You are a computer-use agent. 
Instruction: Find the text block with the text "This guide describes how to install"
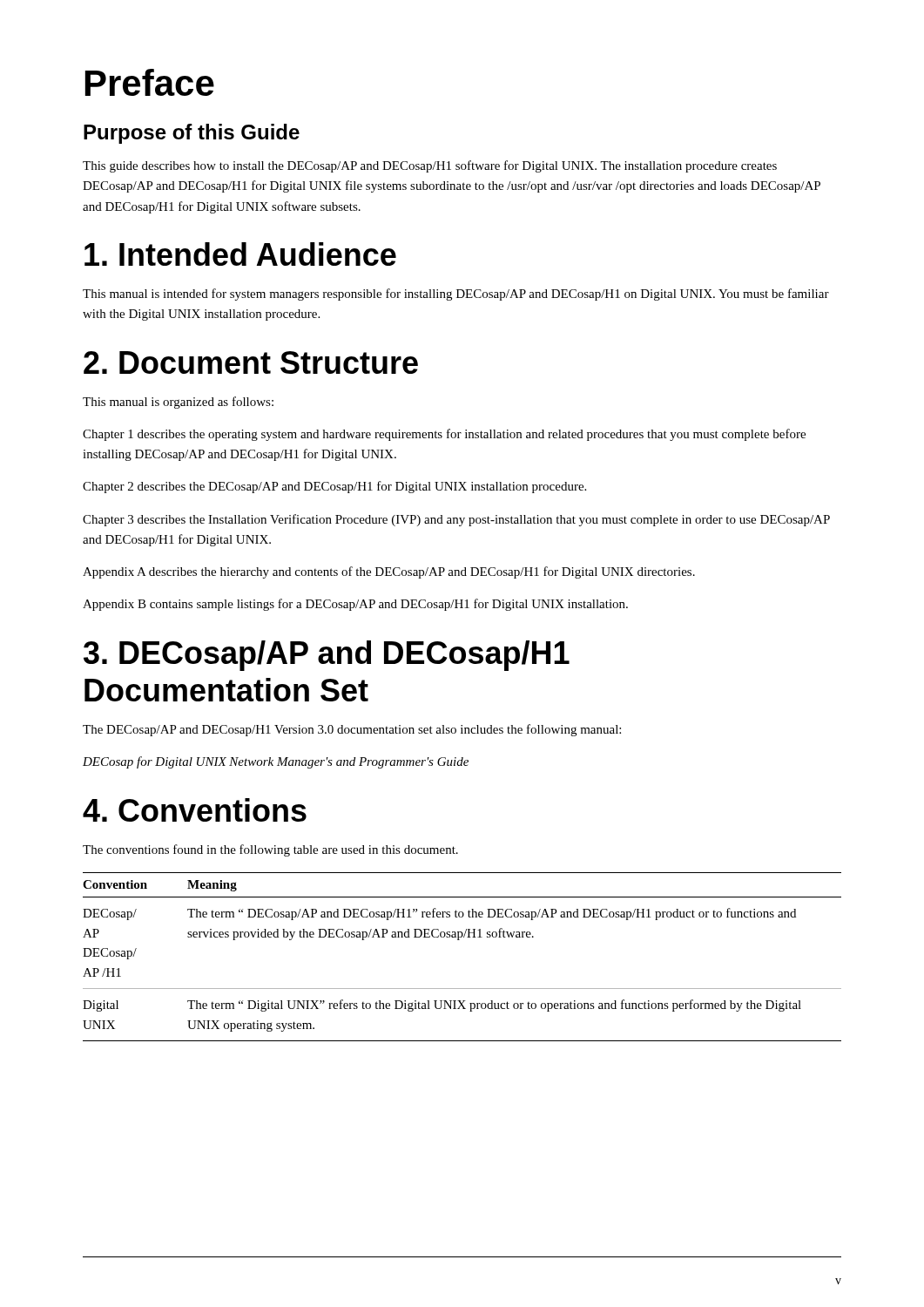462,186
